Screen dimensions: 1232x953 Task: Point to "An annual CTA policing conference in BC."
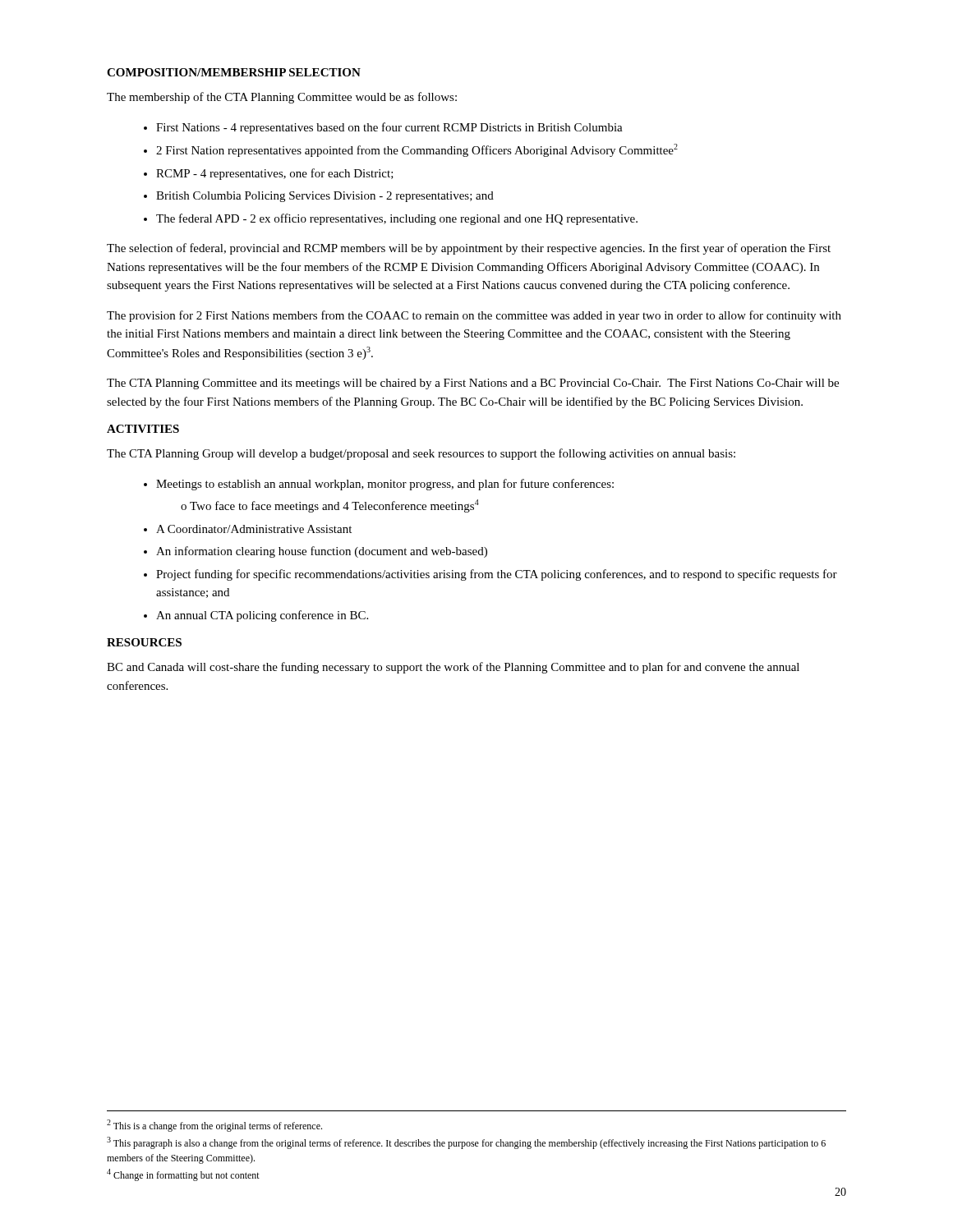coord(263,615)
